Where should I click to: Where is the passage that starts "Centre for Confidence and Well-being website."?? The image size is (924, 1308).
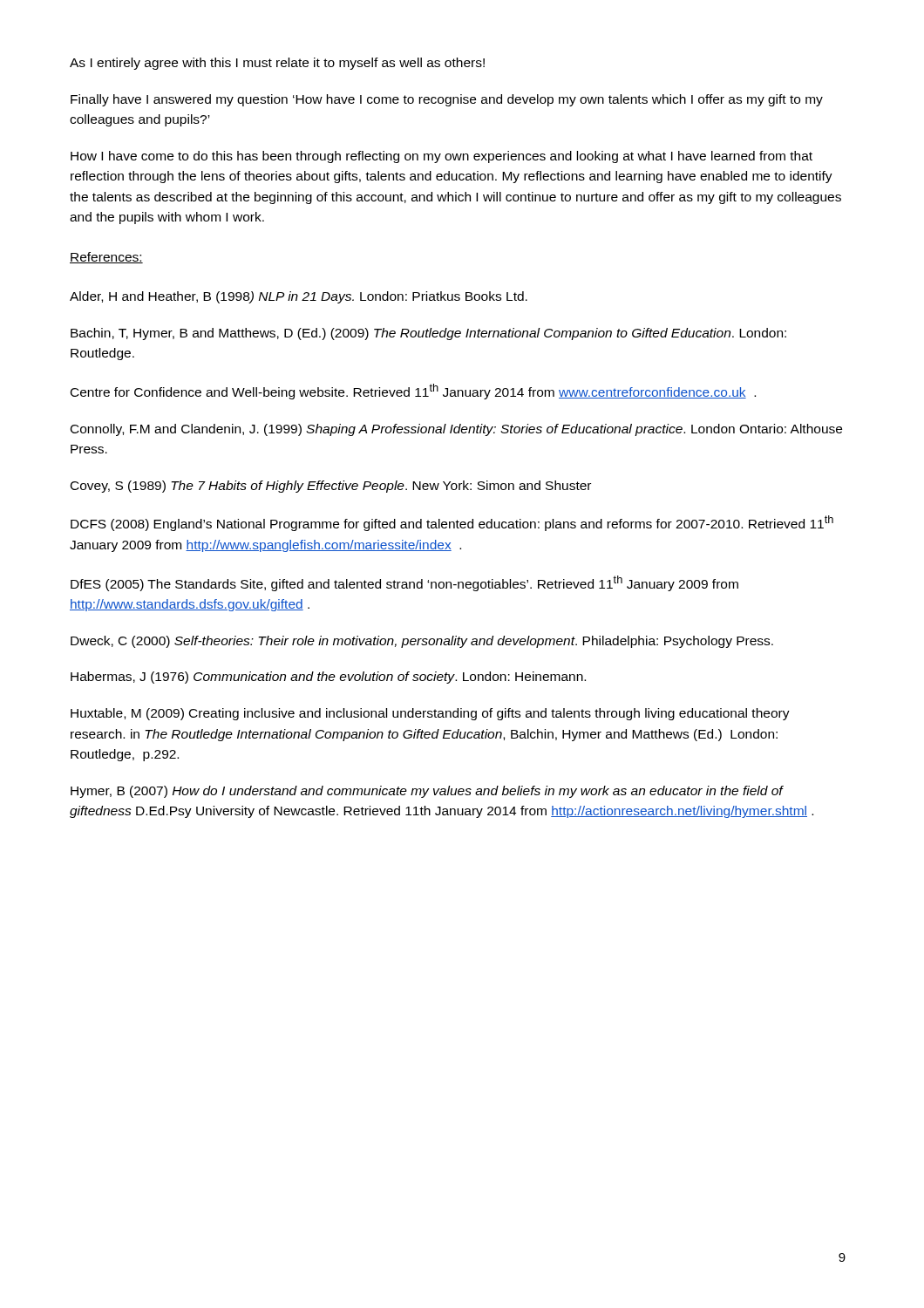pos(413,390)
